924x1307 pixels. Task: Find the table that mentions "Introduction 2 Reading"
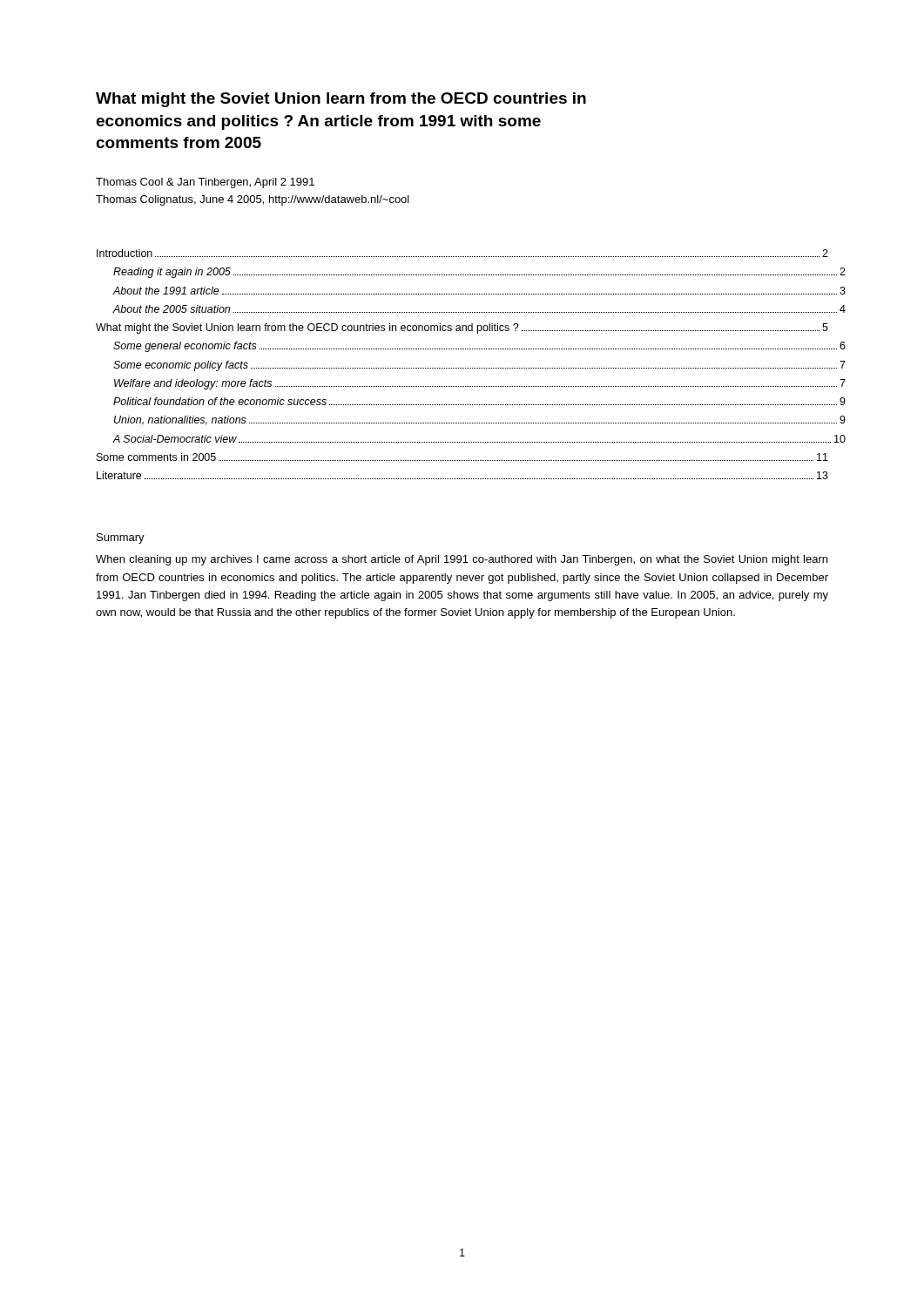click(x=462, y=365)
